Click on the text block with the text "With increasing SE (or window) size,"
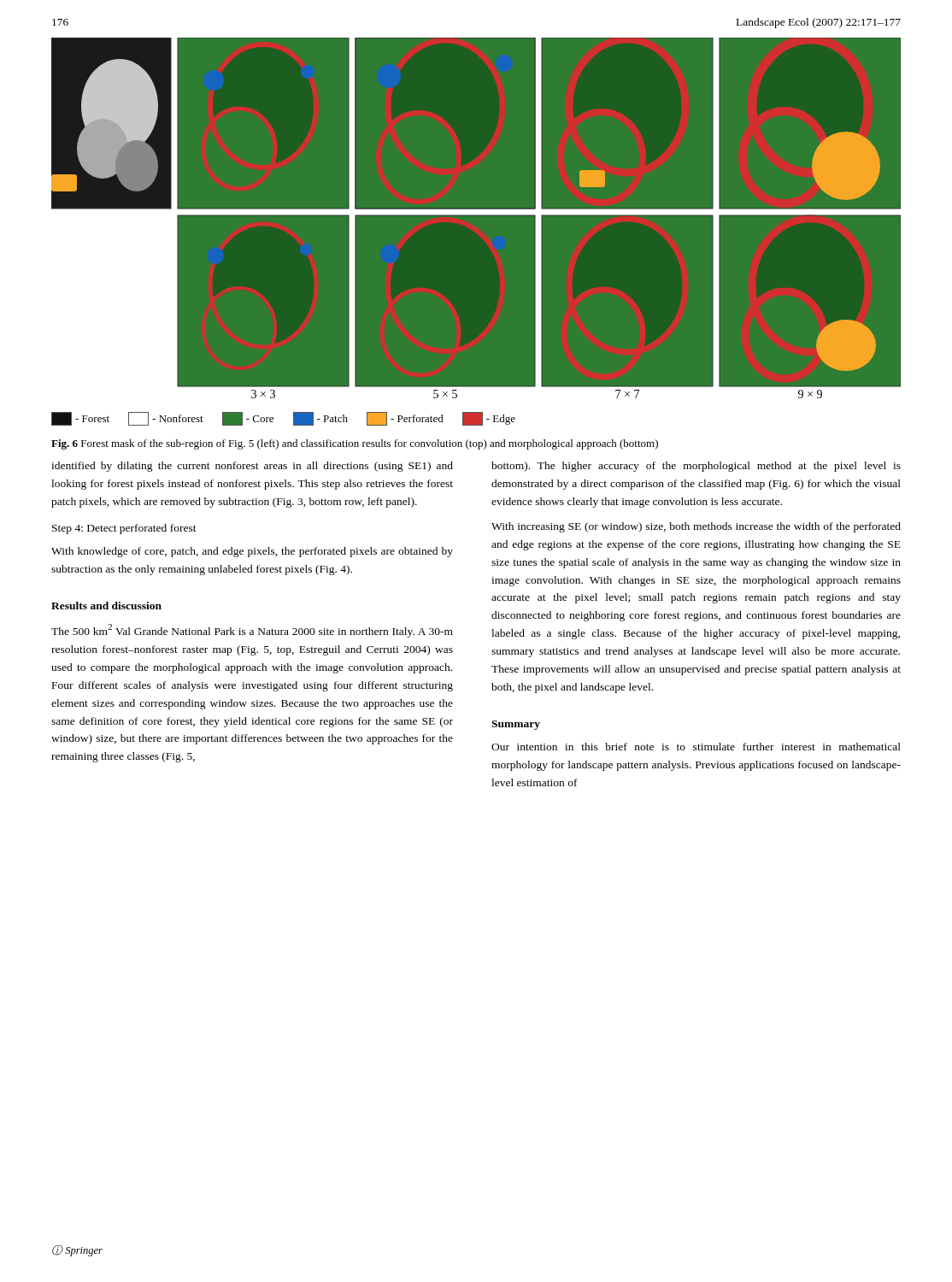The width and height of the screenshot is (952, 1282). 696,606
